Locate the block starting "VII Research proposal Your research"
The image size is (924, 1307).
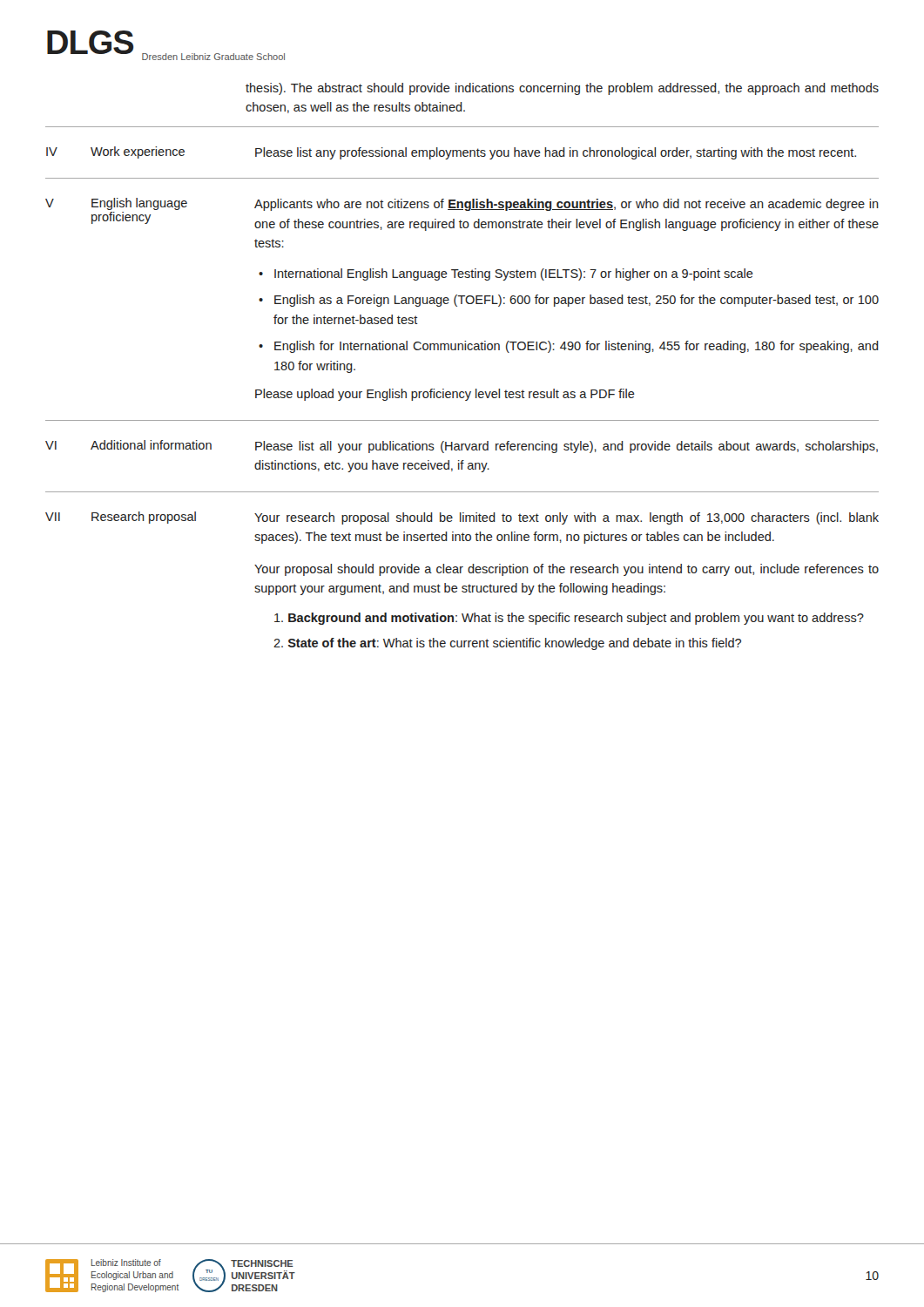point(462,583)
